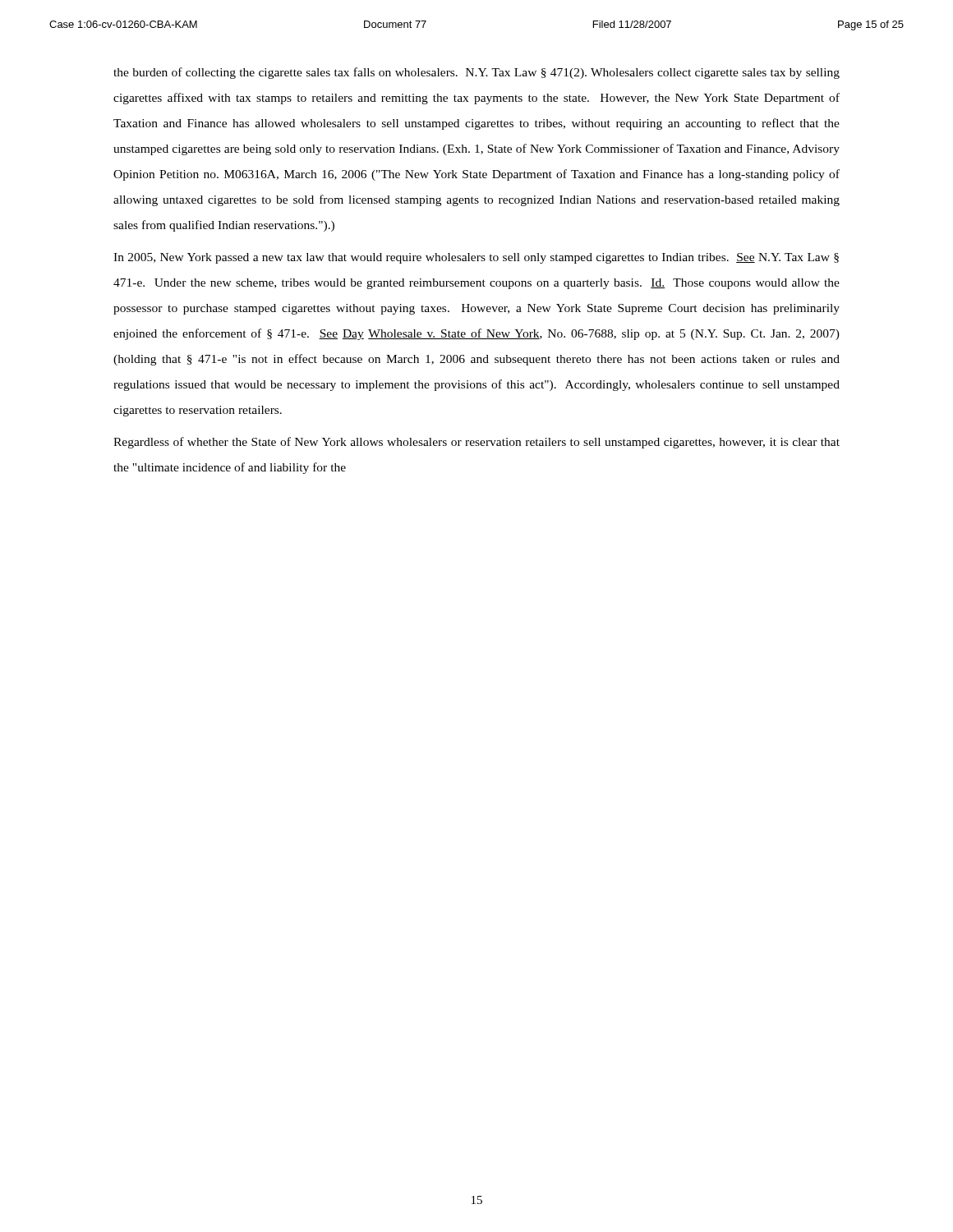Point to the block beginning "the burden of collecting"
Image resolution: width=953 pixels, height=1232 pixels.
[476, 148]
